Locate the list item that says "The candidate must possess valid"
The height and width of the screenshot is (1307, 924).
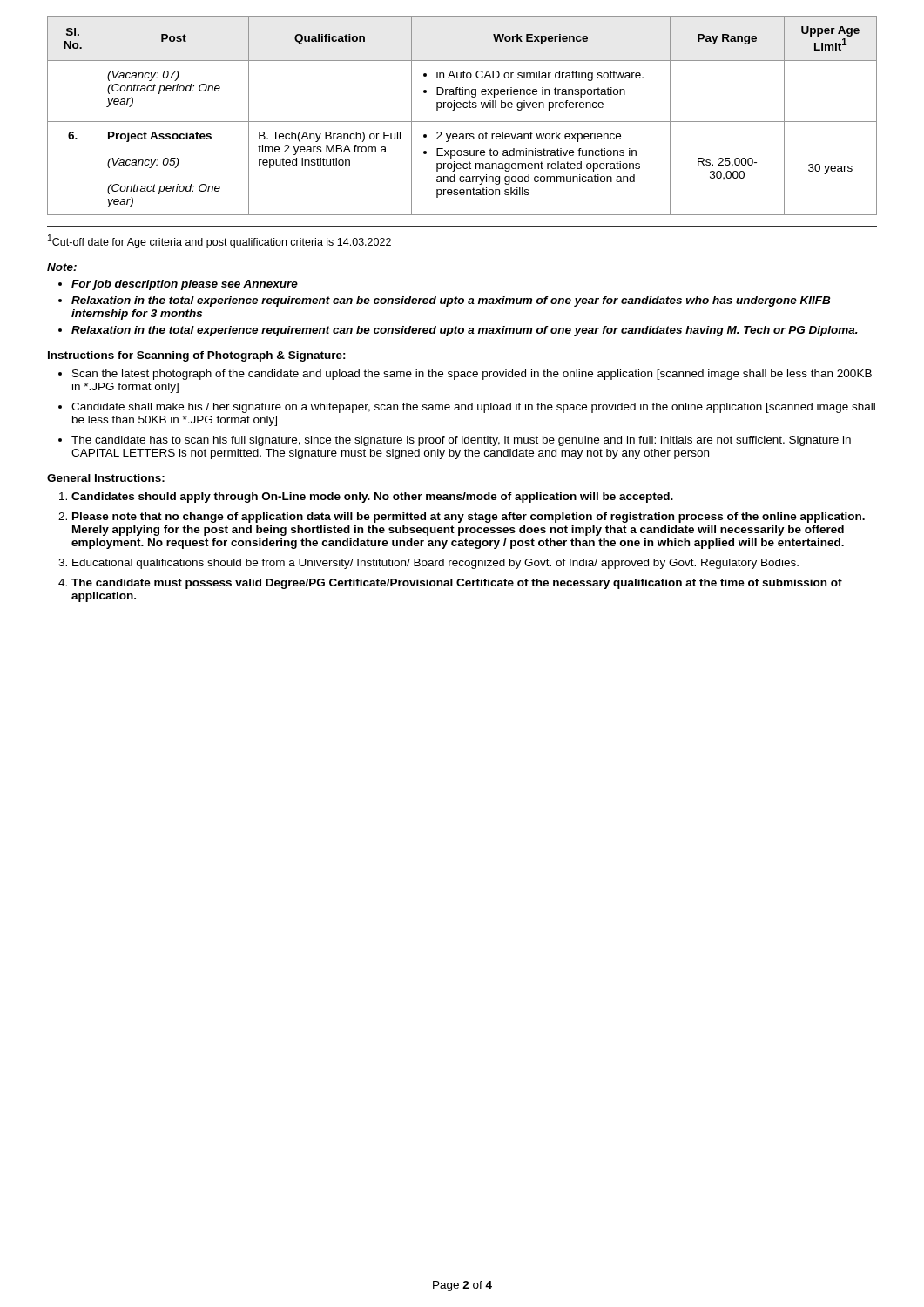coord(457,589)
